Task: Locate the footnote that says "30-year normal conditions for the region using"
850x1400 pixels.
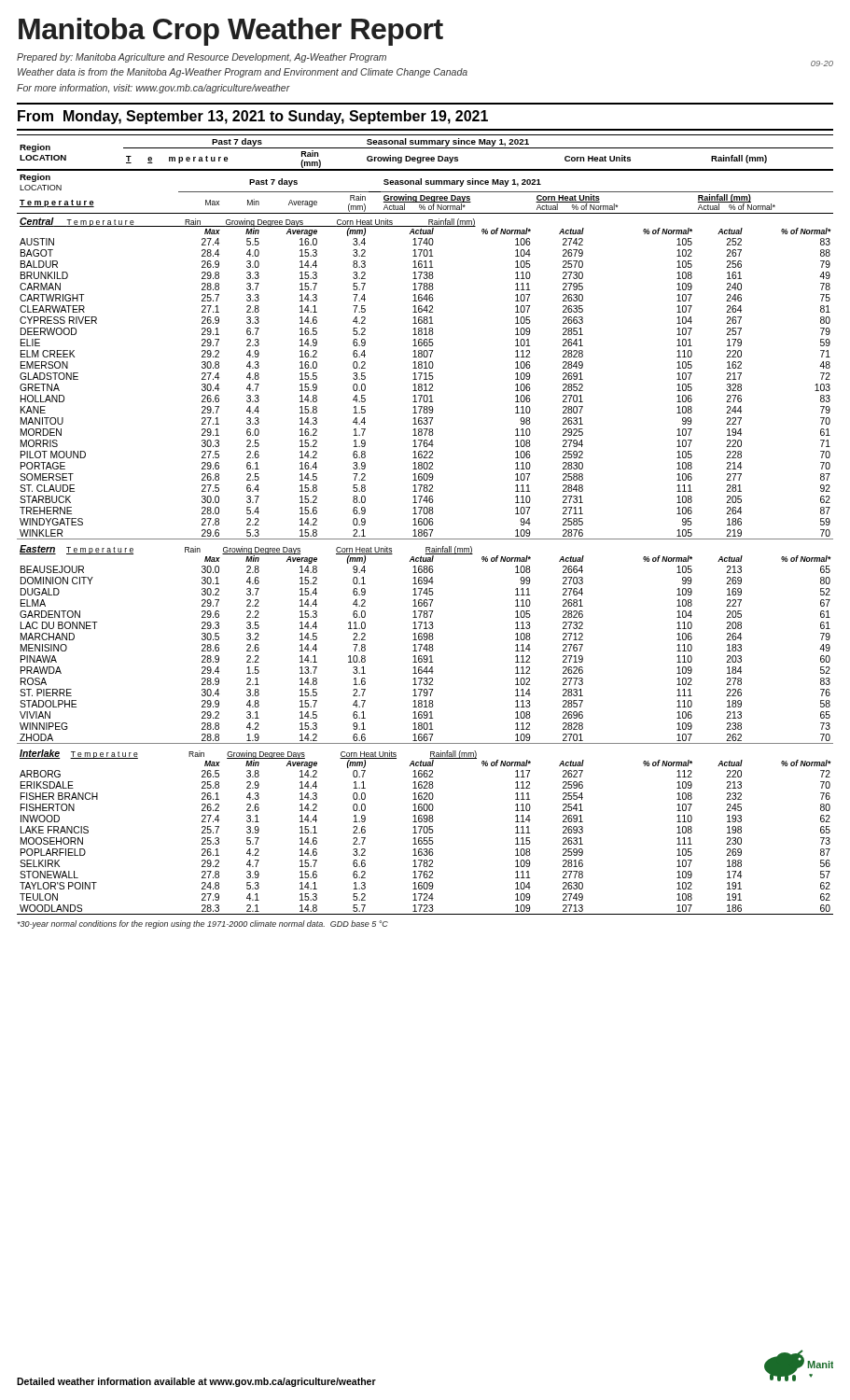Action: [202, 924]
